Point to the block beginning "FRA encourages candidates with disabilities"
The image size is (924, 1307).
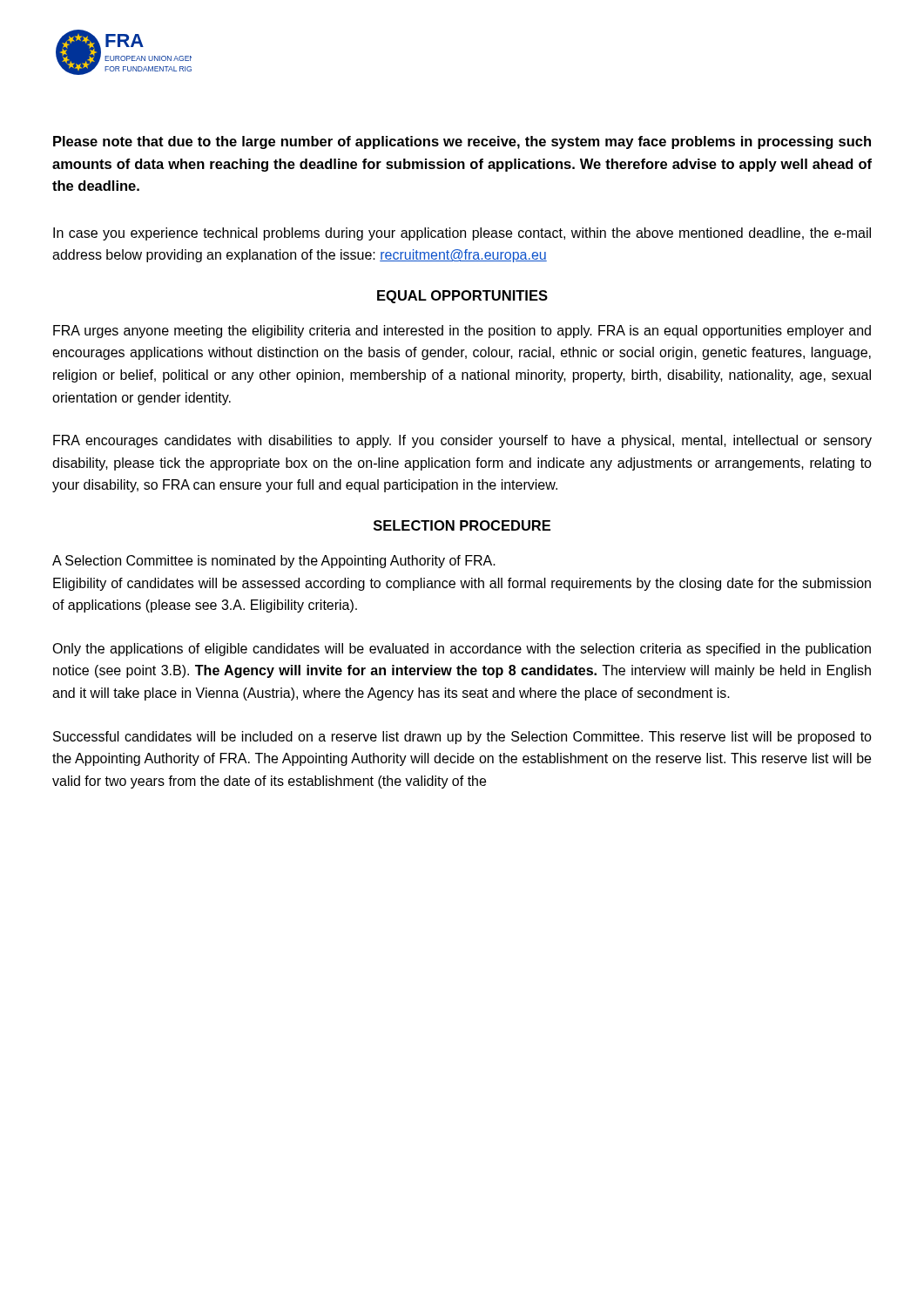click(x=462, y=463)
